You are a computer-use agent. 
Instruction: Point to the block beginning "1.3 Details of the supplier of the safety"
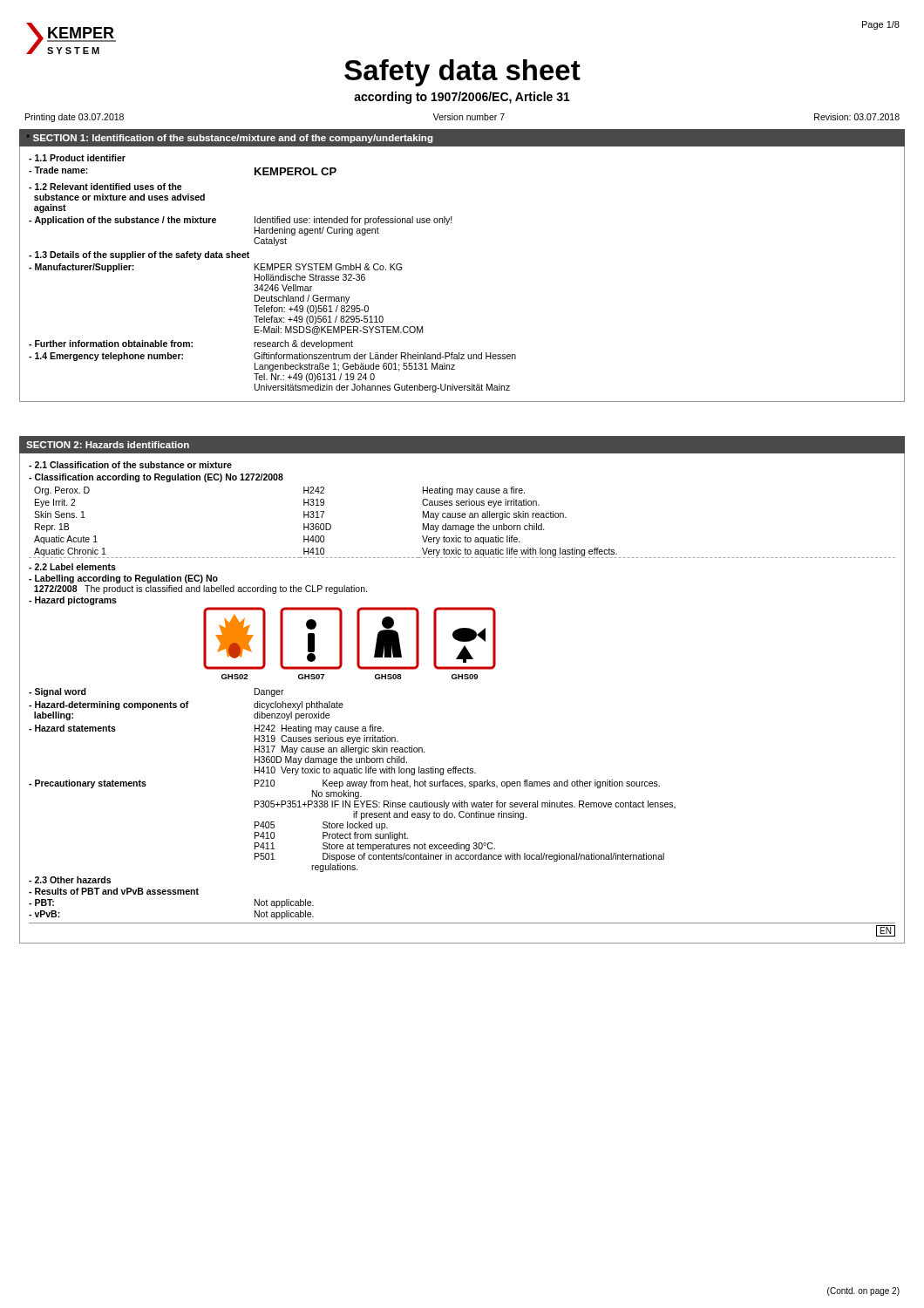tap(139, 255)
